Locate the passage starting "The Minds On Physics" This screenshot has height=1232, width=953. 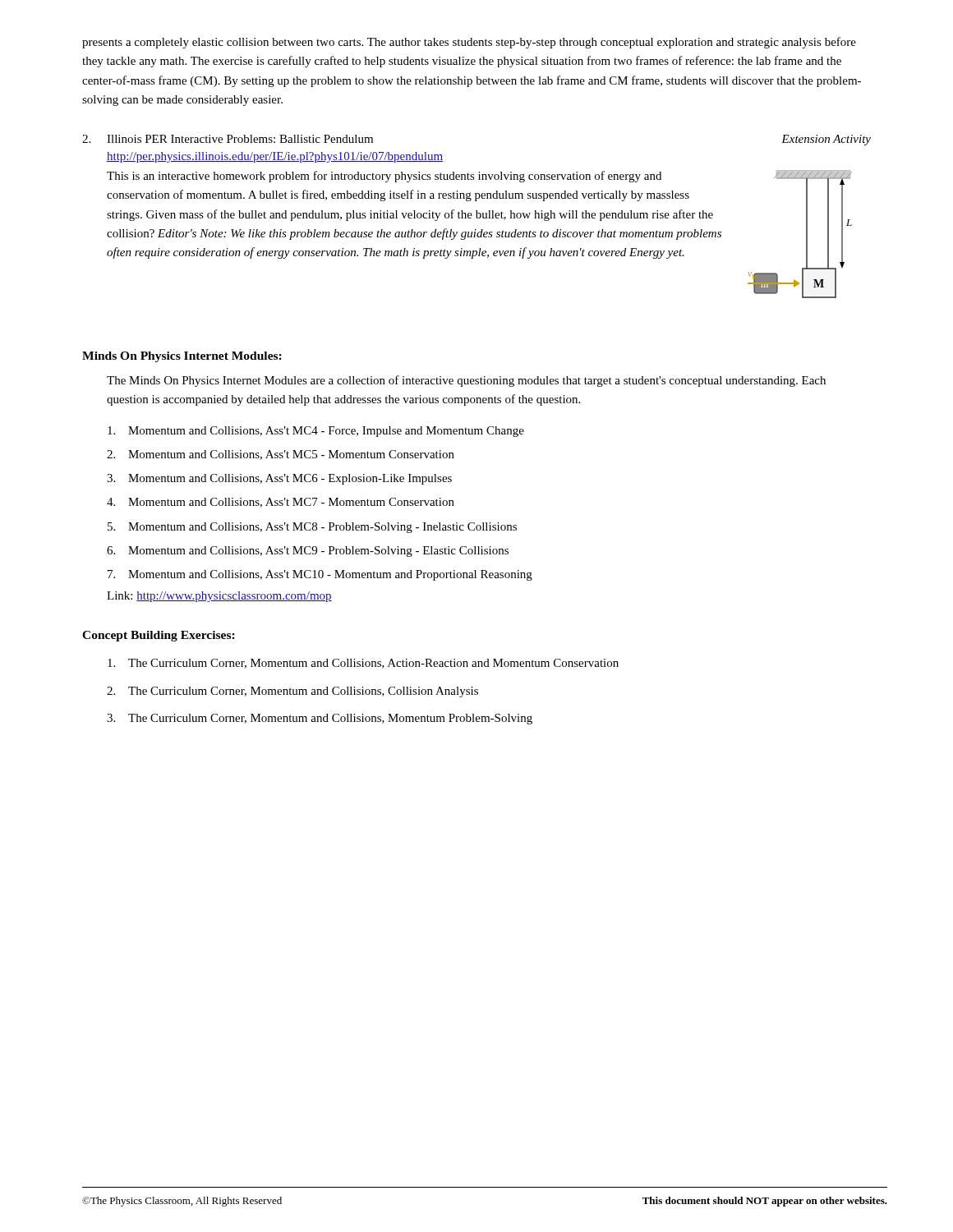466,390
